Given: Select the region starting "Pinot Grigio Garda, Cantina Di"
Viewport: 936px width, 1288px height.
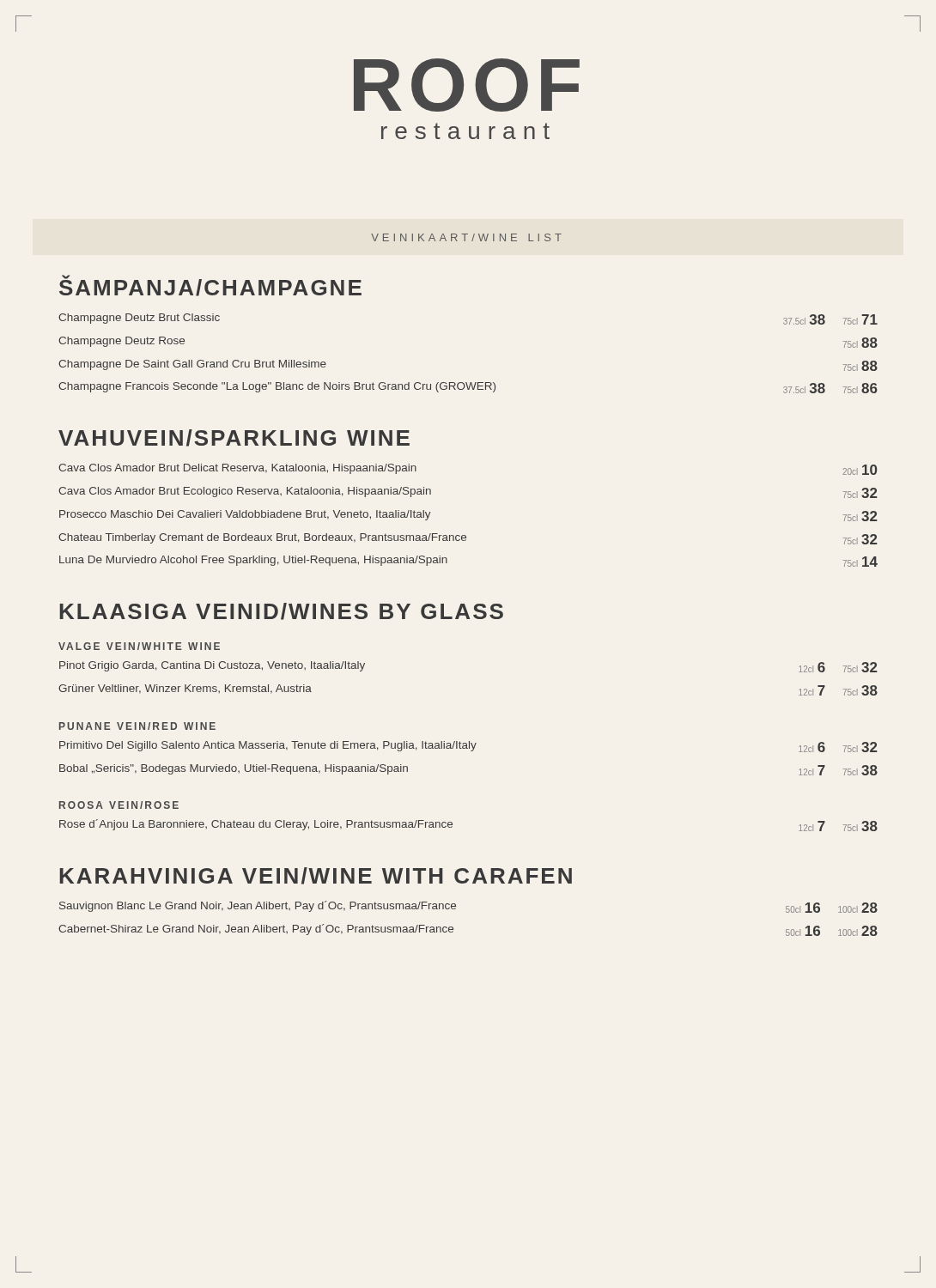Looking at the screenshot, I should click(213, 667).
